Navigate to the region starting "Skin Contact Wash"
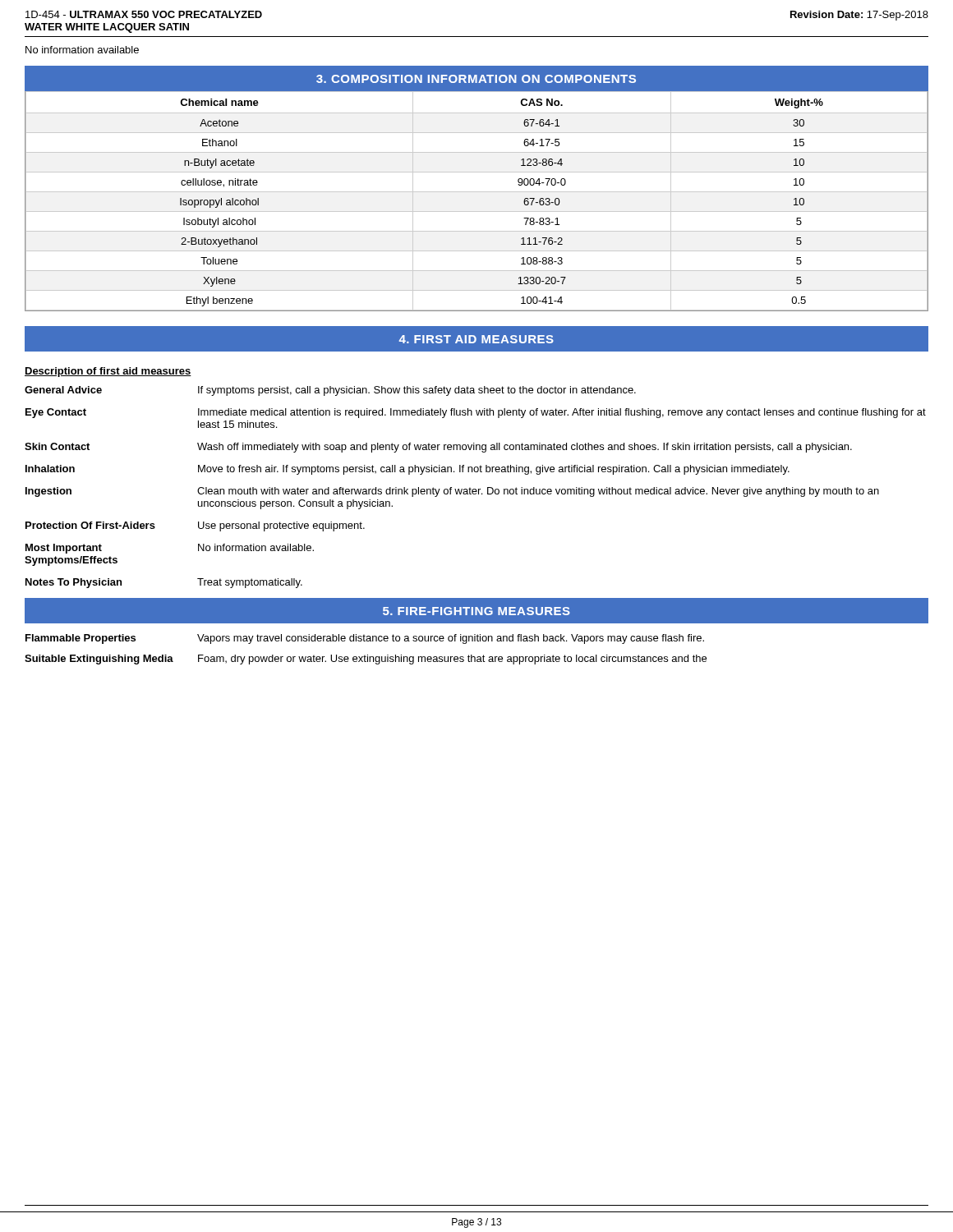This screenshot has width=953, height=1232. point(476,446)
